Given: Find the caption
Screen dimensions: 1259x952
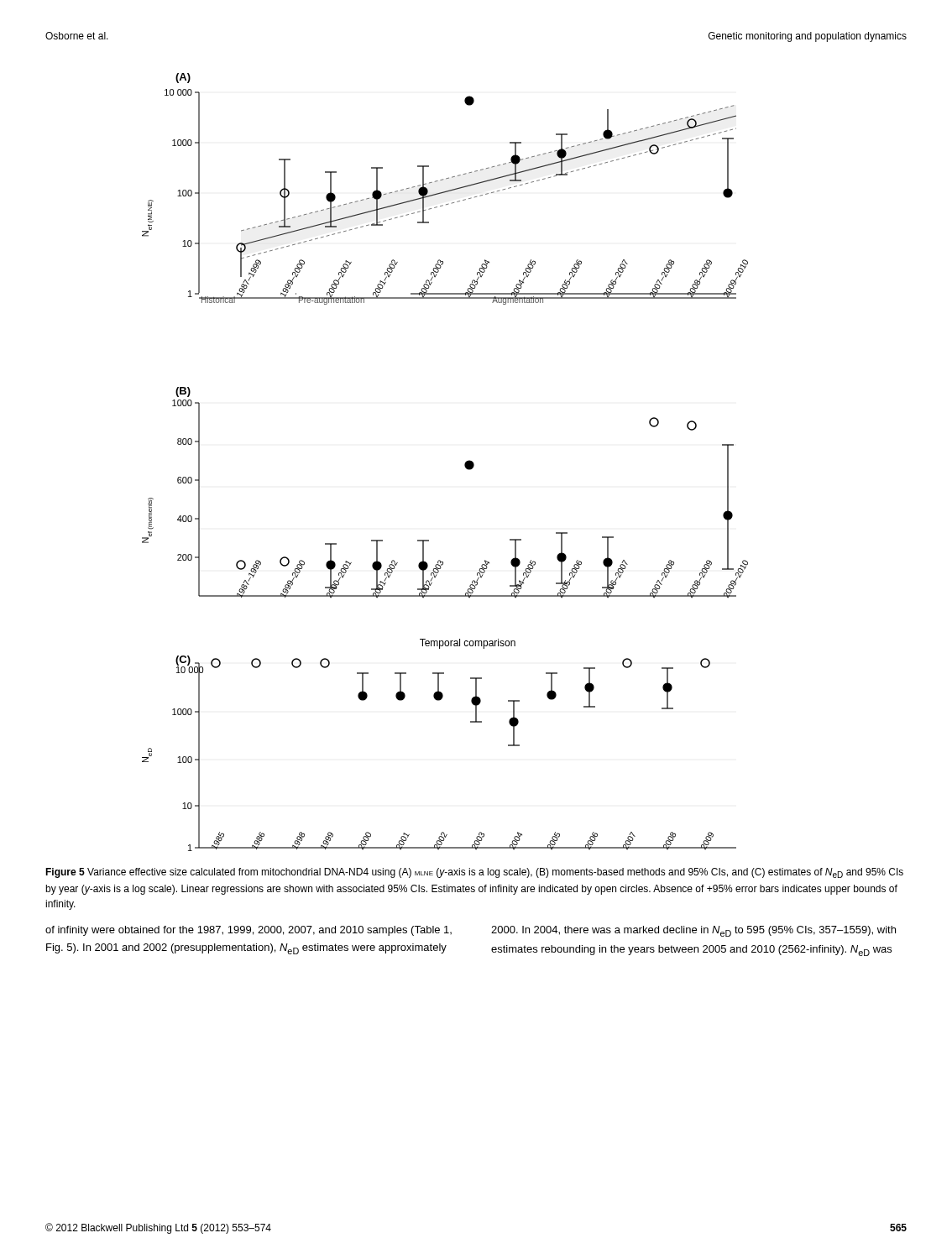Looking at the screenshot, I should tap(474, 888).
